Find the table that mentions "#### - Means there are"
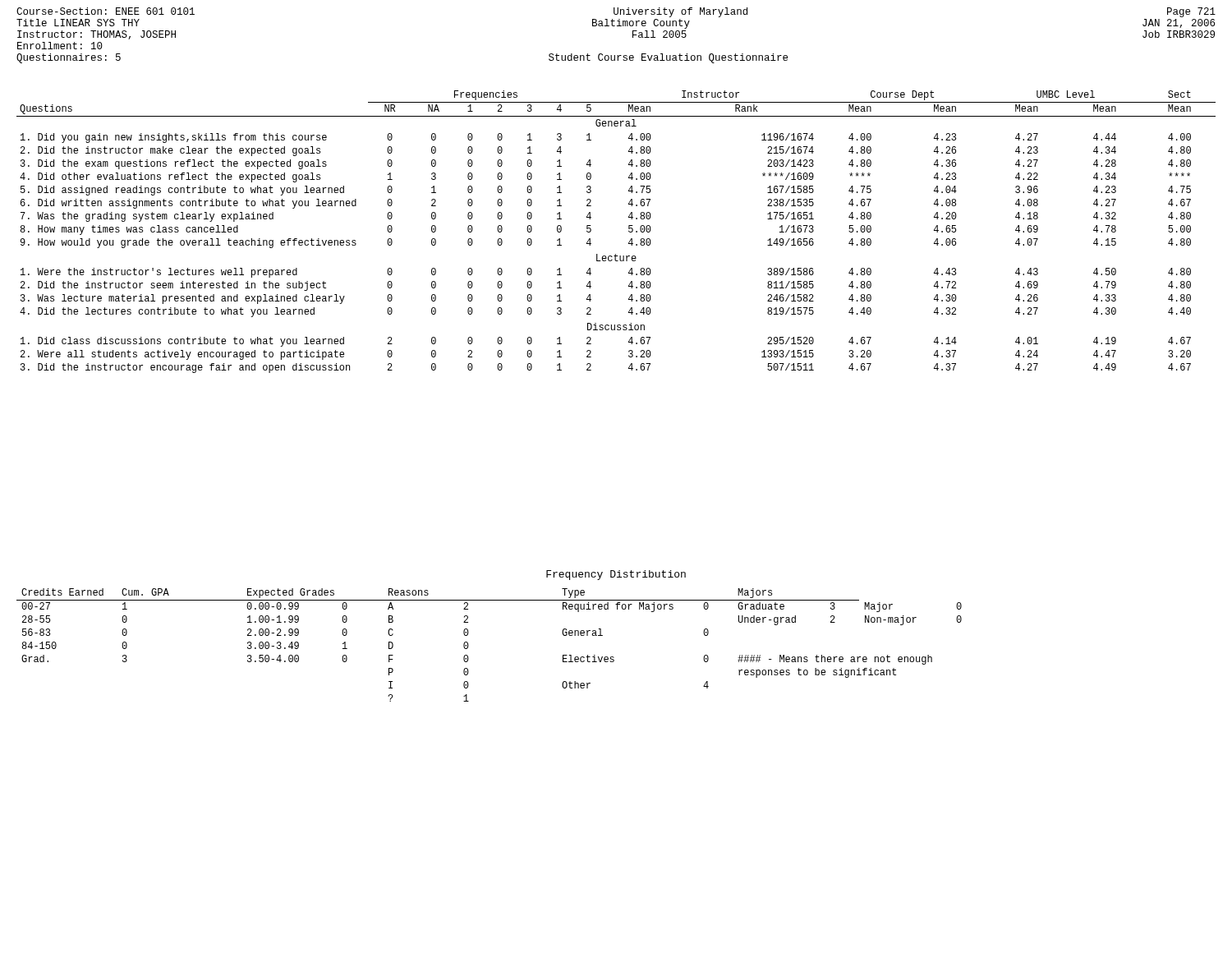Image resolution: width=1232 pixels, height=953 pixels. (616, 646)
